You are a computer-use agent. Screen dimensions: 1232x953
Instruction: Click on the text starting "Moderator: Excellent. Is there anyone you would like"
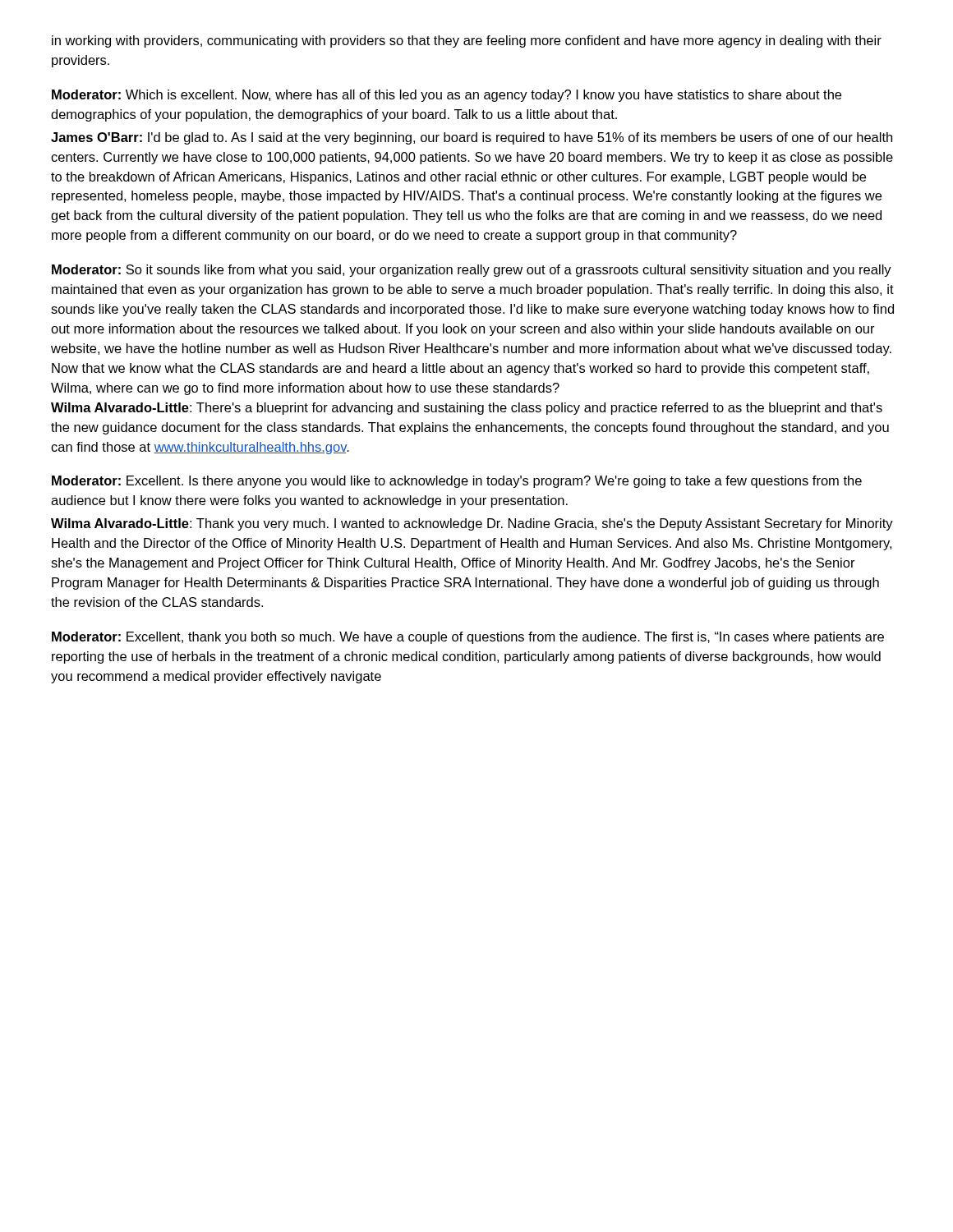(x=476, y=542)
